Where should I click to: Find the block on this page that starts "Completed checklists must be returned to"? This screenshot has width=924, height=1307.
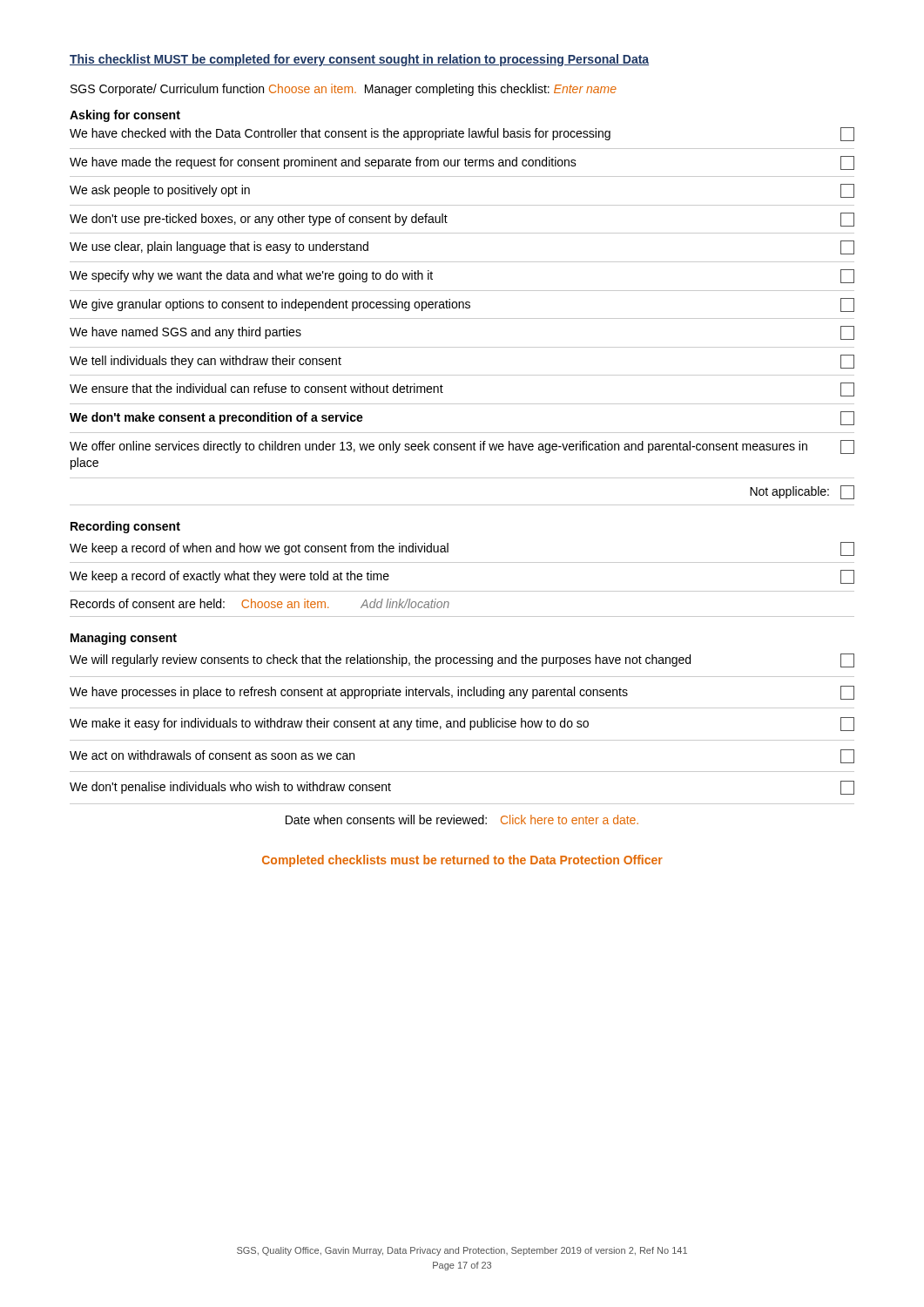point(462,860)
